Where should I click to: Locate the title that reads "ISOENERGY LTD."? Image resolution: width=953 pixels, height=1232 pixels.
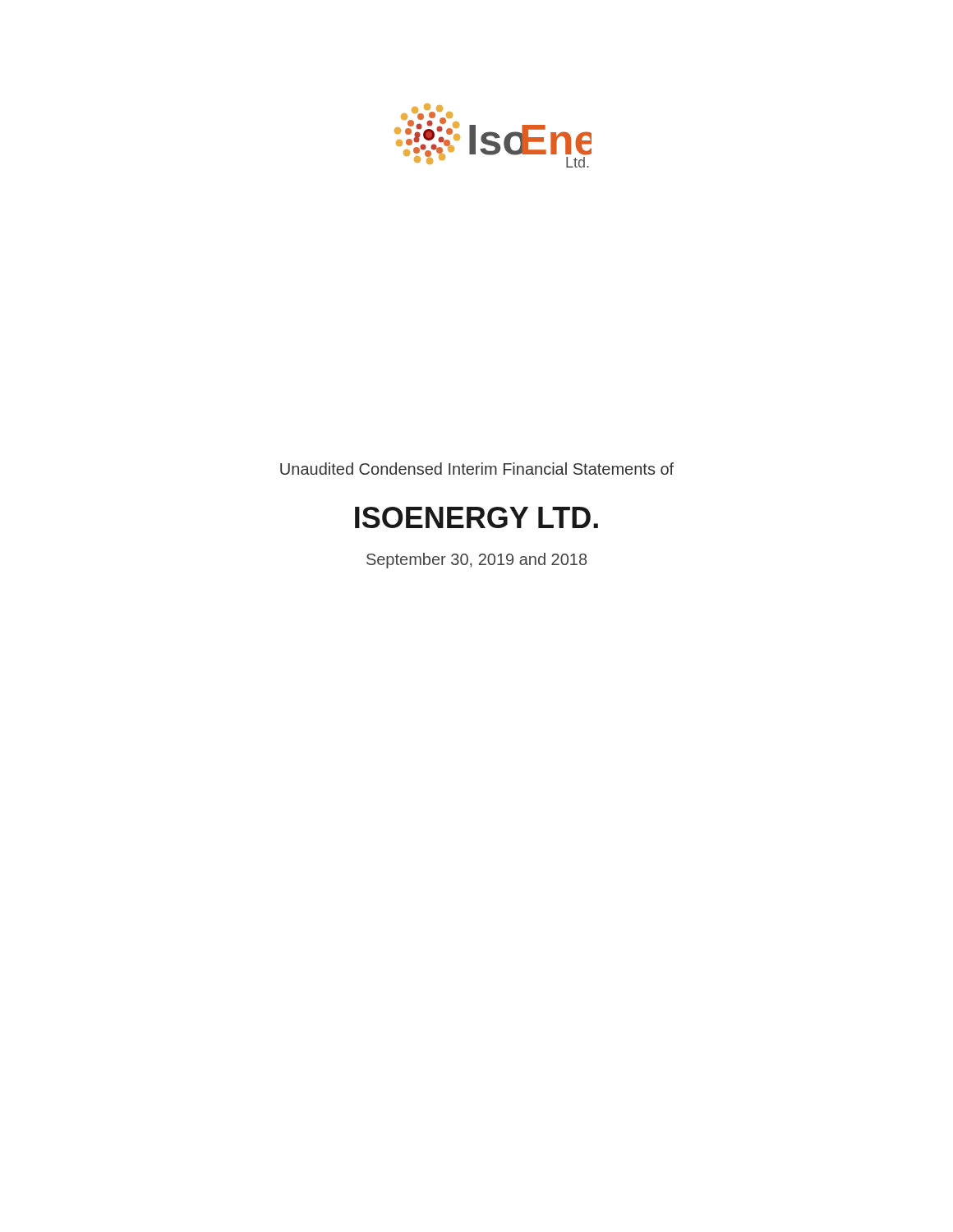pyautogui.click(x=476, y=518)
